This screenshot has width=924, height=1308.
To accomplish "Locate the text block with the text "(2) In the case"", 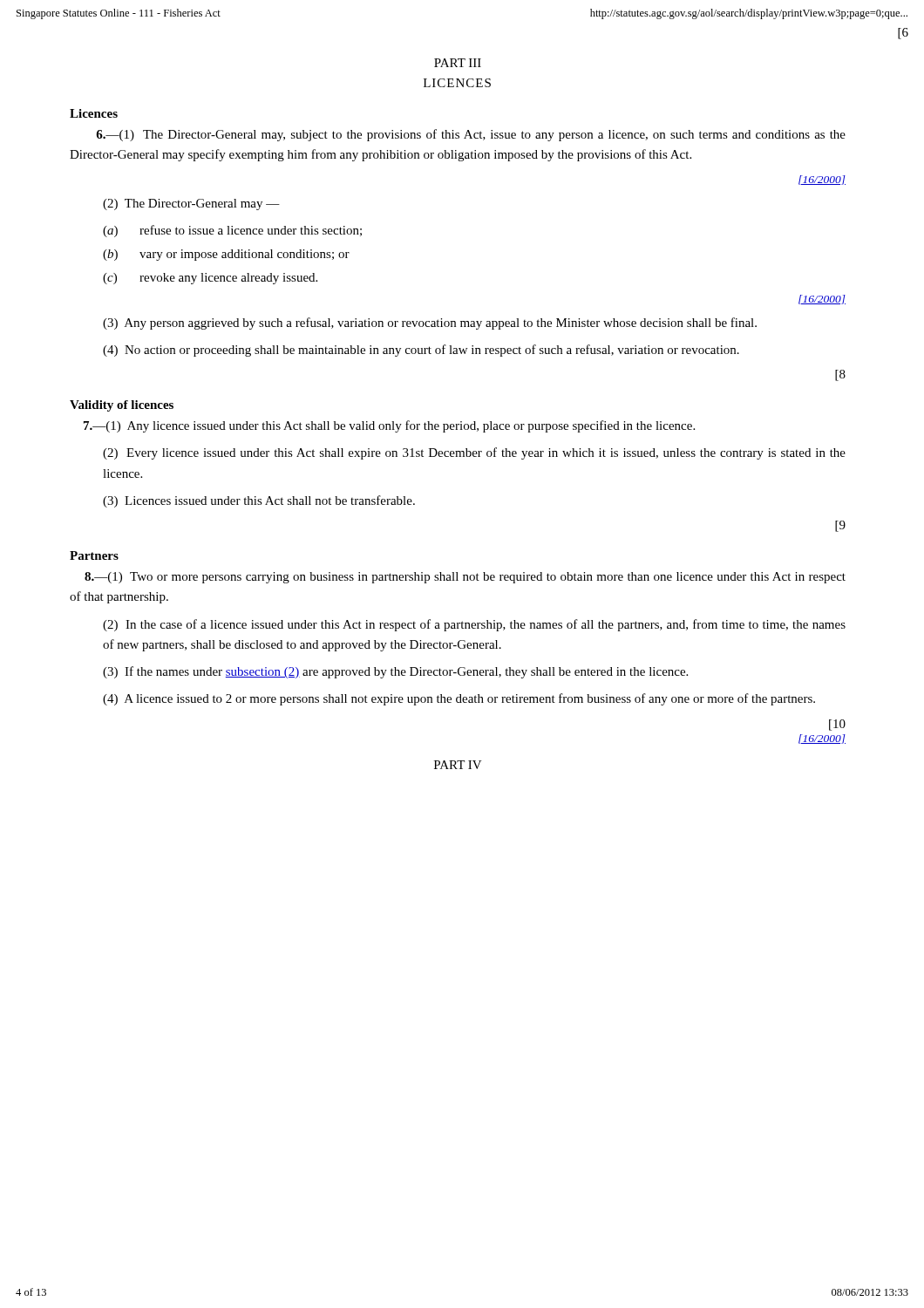I will (474, 634).
